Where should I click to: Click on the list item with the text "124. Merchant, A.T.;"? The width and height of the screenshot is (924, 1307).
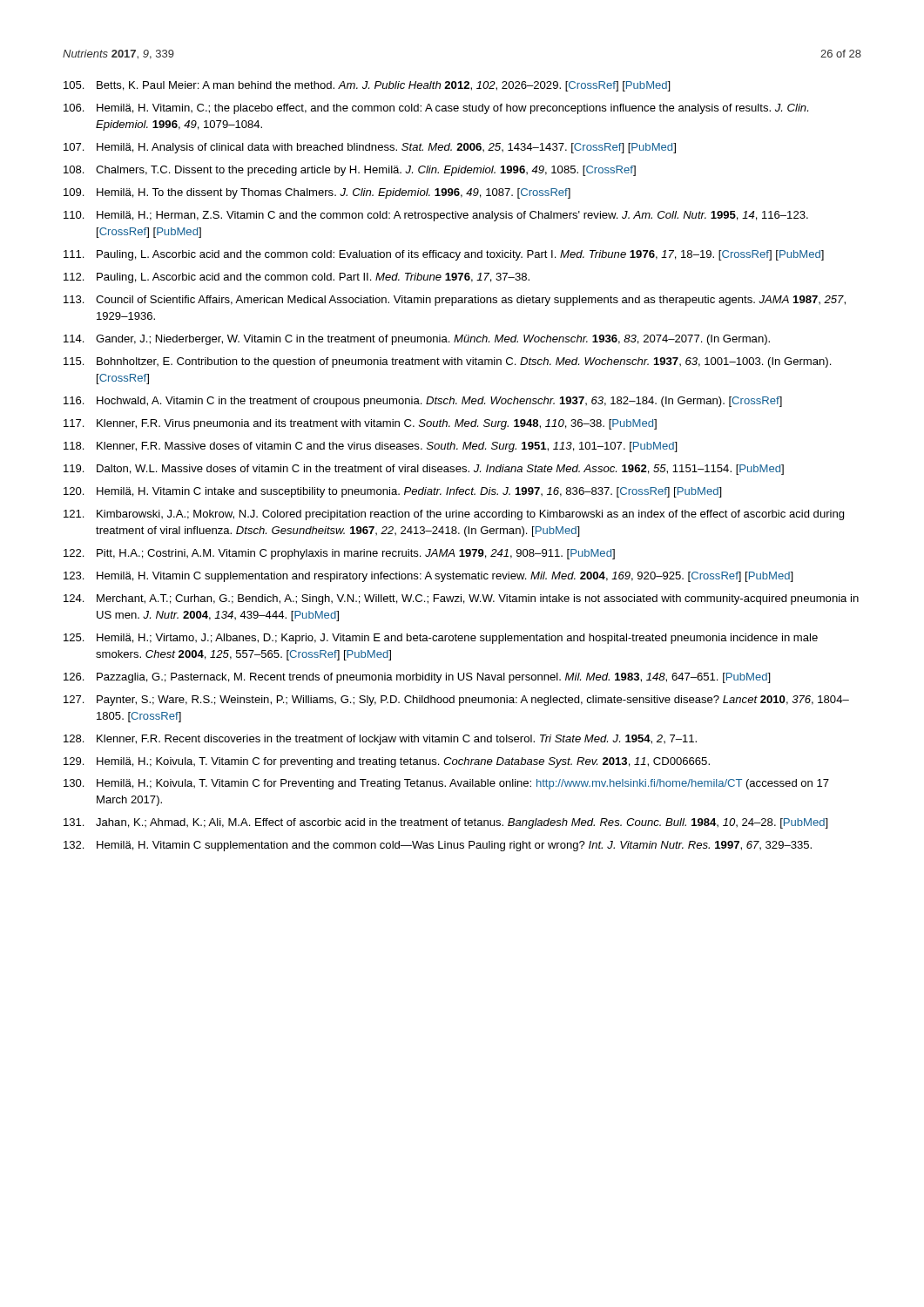click(462, 607)
